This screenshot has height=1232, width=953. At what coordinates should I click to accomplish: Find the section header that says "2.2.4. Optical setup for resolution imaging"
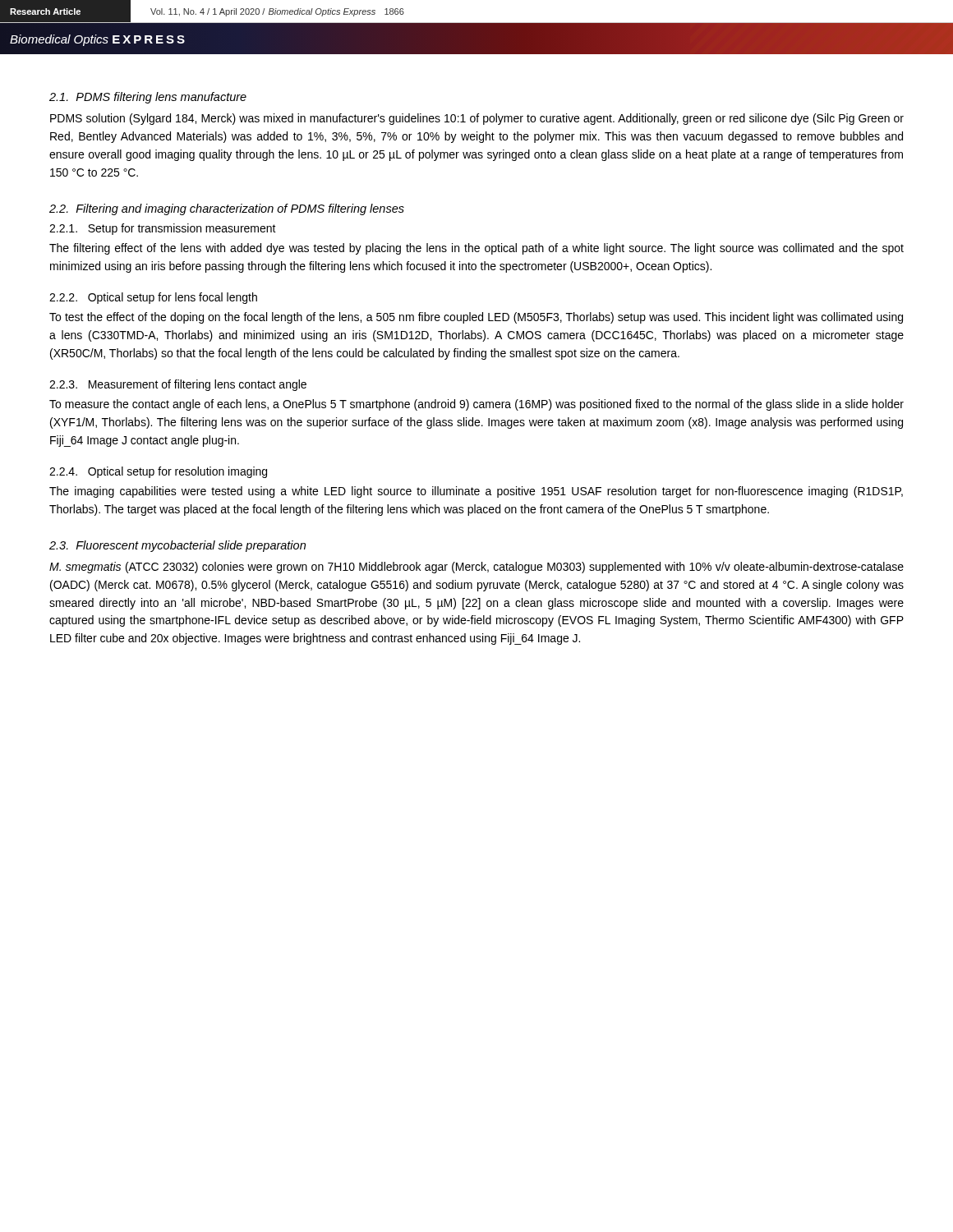coord(159,471)
